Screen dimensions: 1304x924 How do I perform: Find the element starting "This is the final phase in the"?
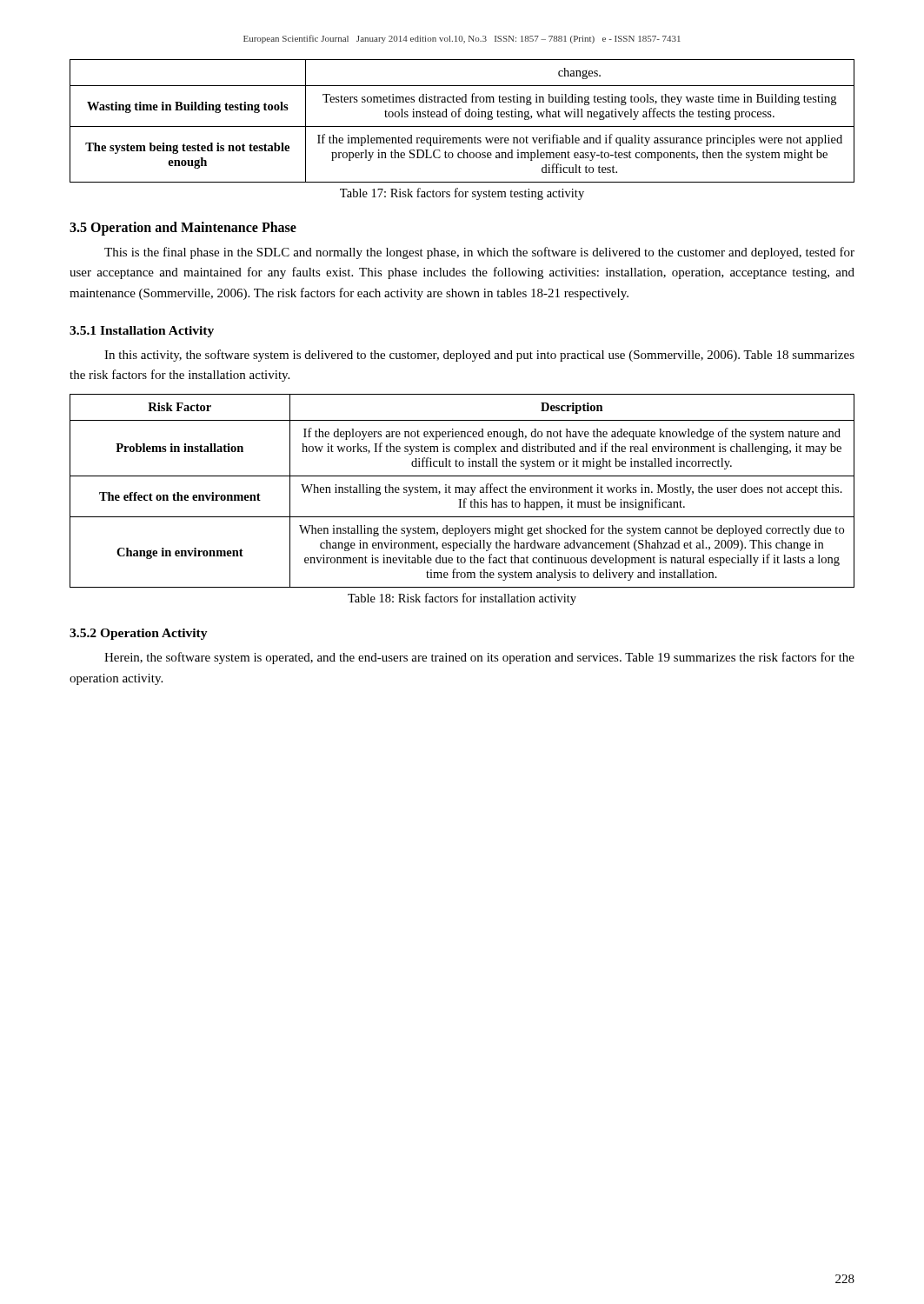pos(462,272)
